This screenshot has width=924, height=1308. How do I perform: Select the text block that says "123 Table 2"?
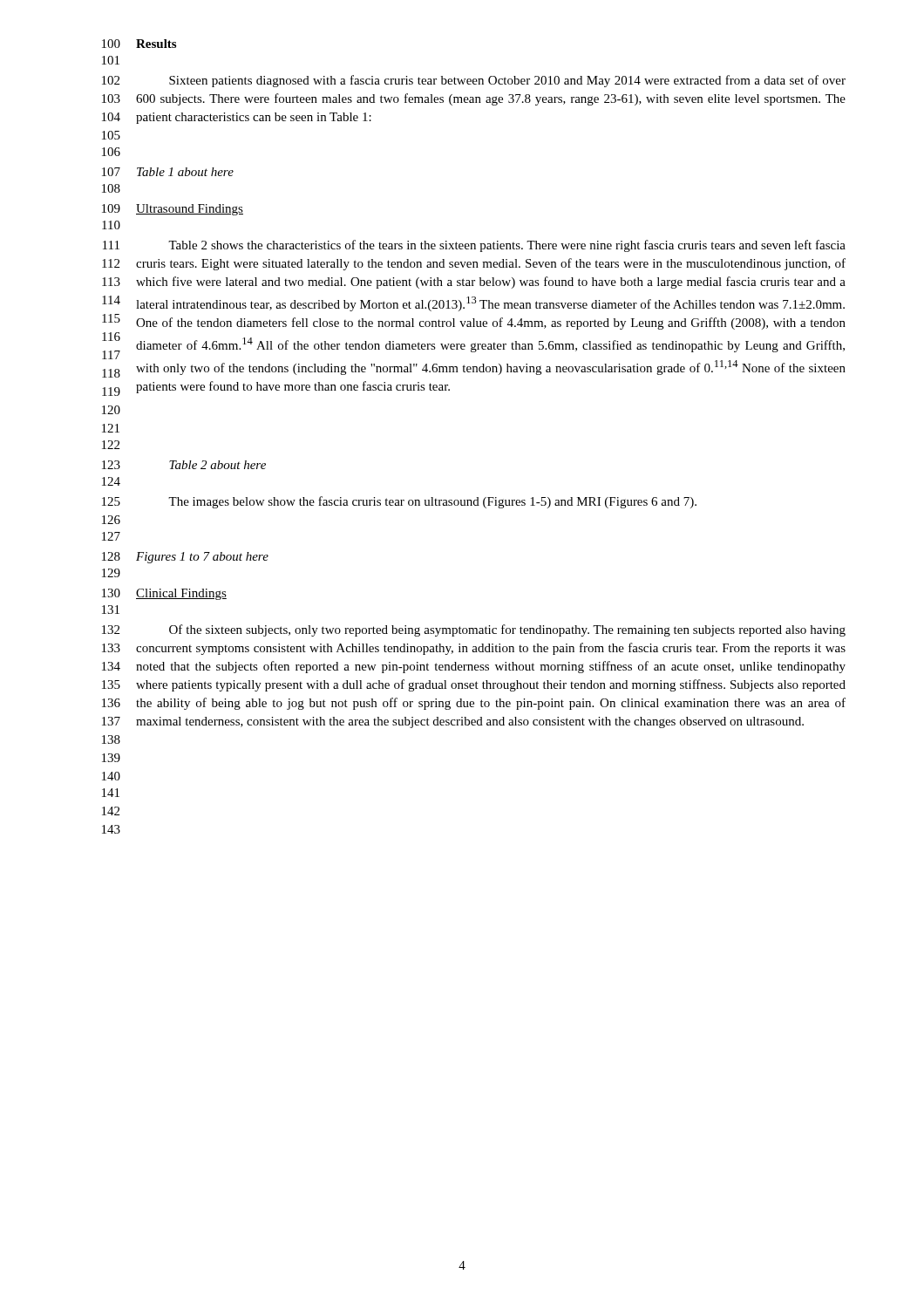(184, 465)
